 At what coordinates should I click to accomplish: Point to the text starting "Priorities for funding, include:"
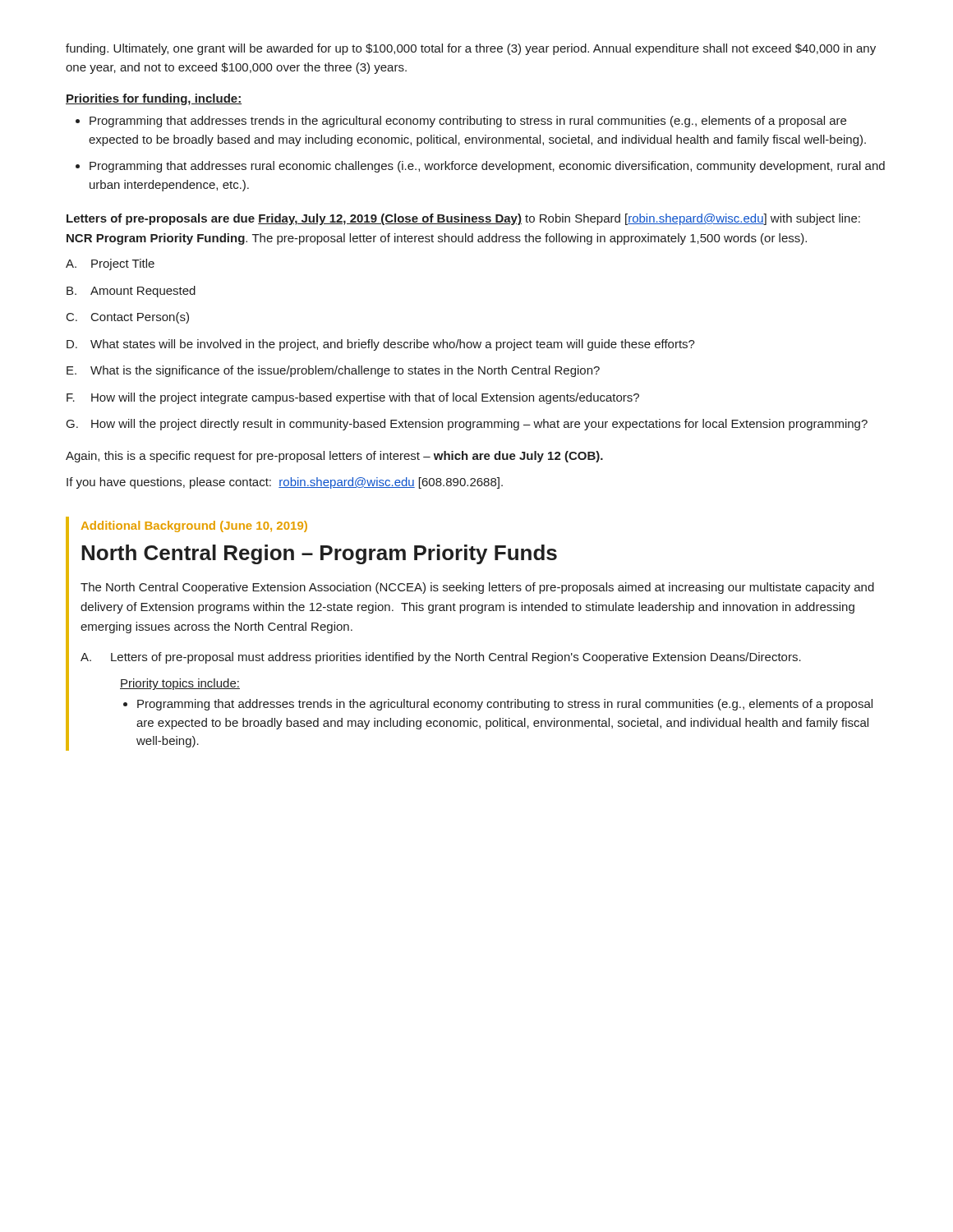point(154,99)
